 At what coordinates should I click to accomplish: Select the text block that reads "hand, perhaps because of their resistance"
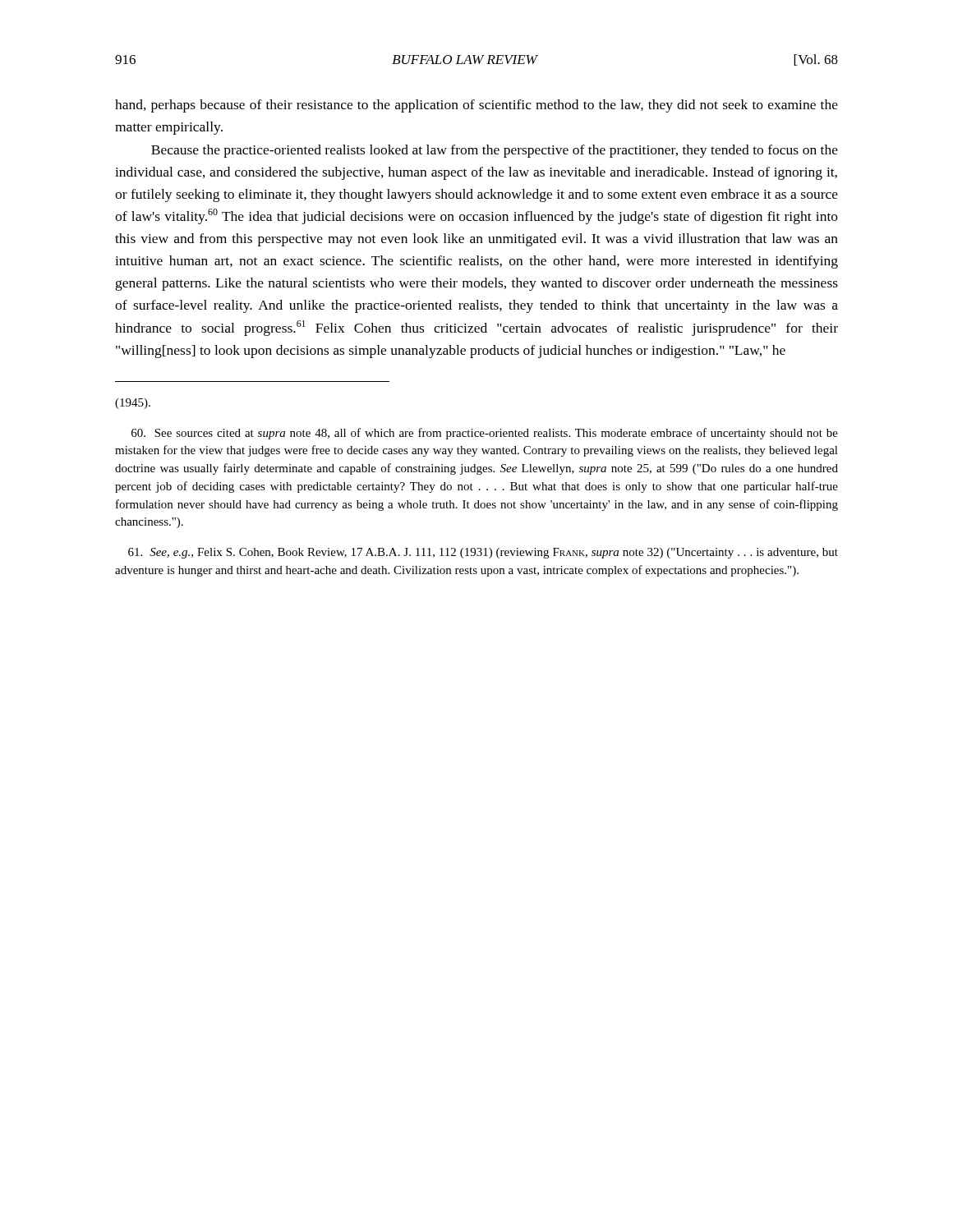(x=476, y=228)
